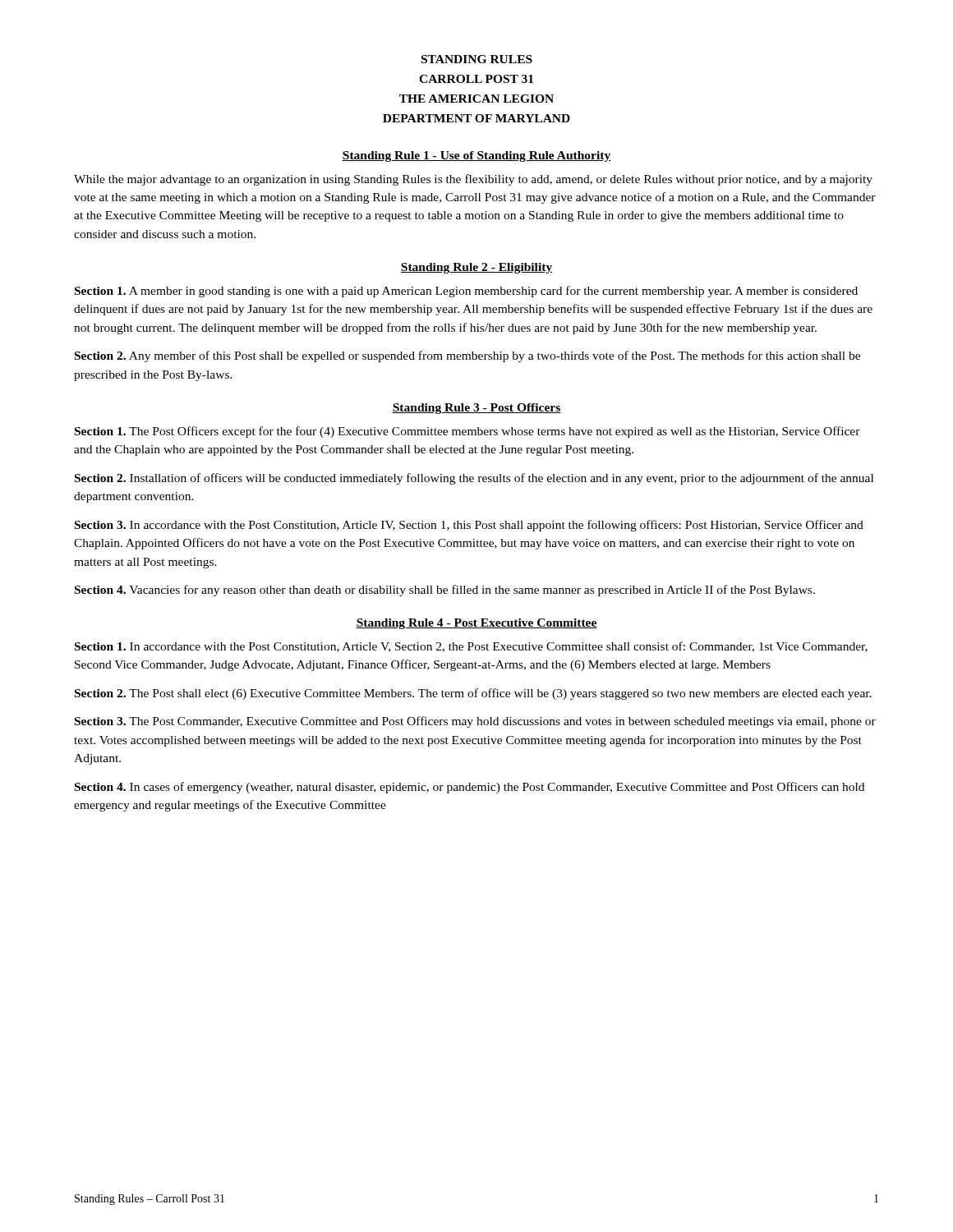953x1232 pixels.
Task: Click on the element starting "Section 1. A member in good"
Action: pos(473,309)
